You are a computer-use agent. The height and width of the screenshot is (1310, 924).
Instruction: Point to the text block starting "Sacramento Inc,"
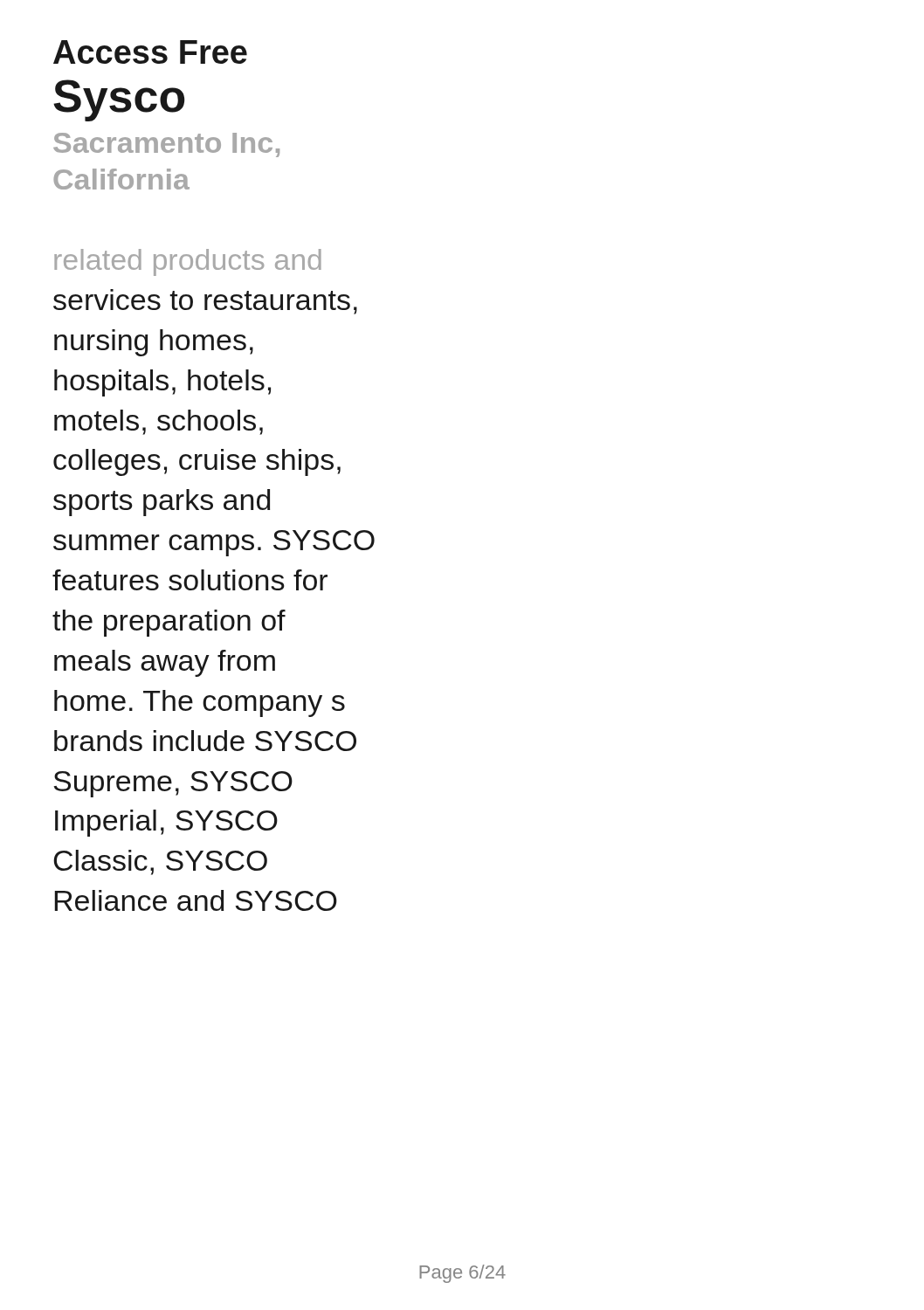point(167,142)
